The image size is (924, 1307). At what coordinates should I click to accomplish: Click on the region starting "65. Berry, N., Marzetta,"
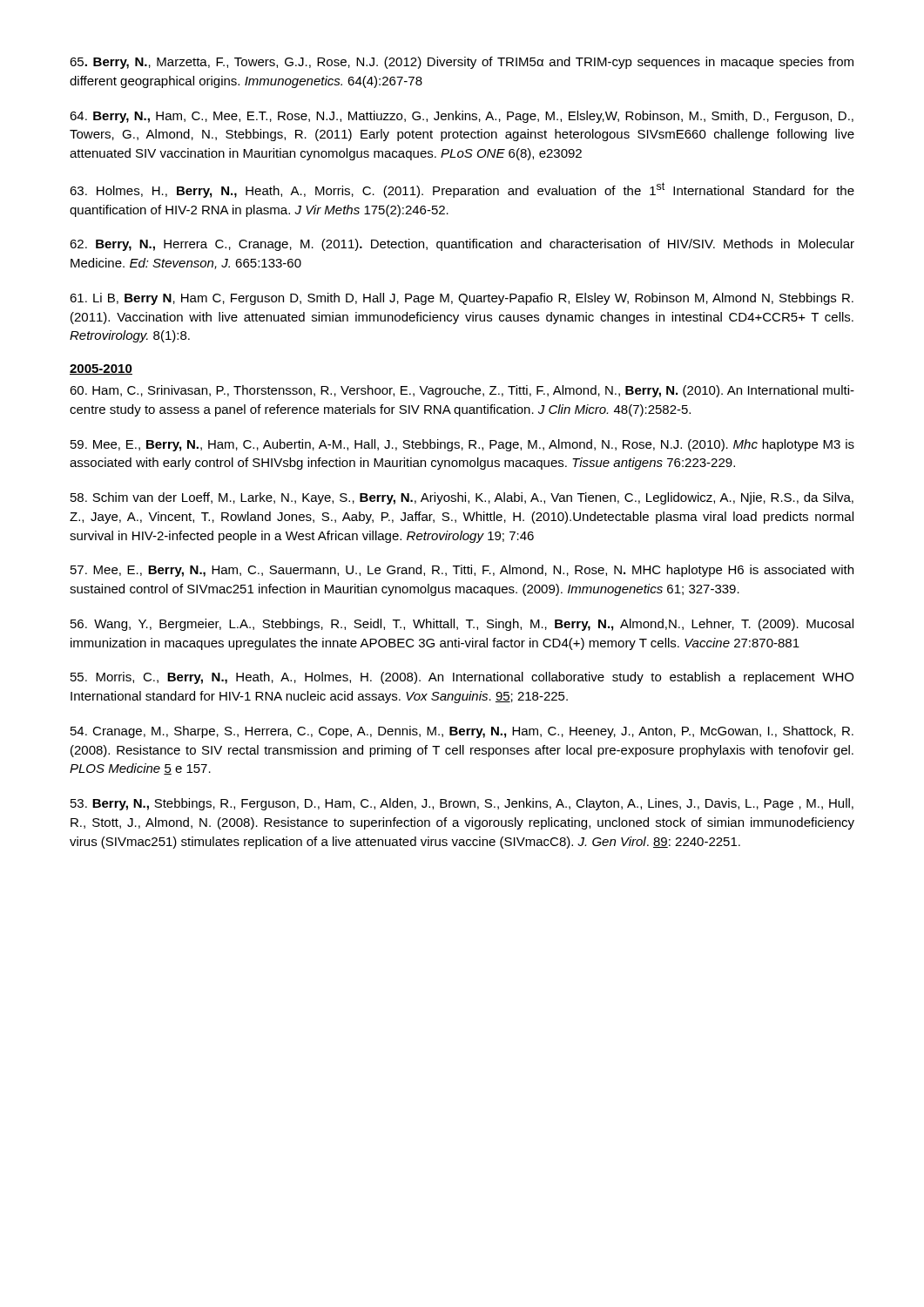click(462, 71)
